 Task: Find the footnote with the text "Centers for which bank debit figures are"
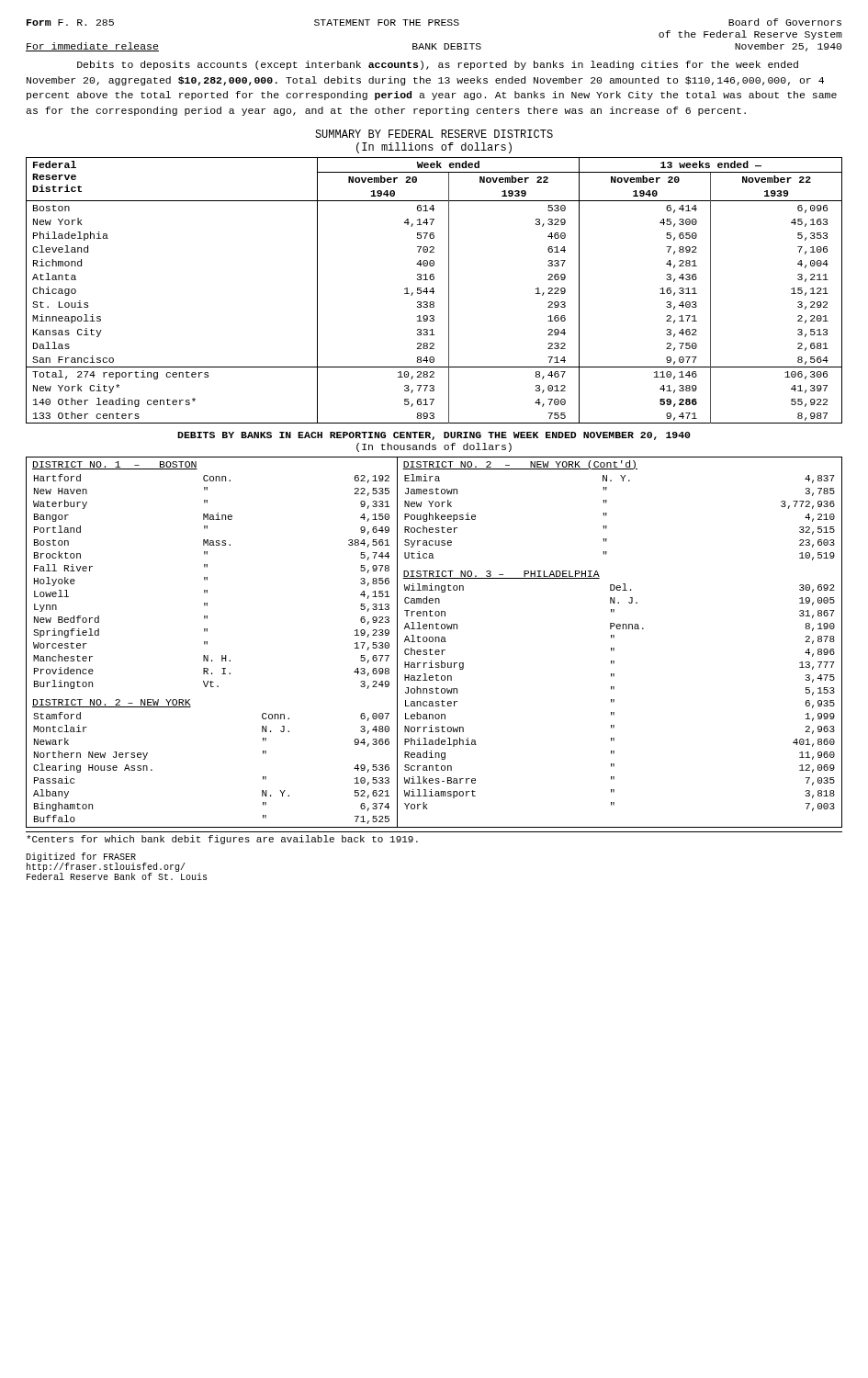(223, 839)
